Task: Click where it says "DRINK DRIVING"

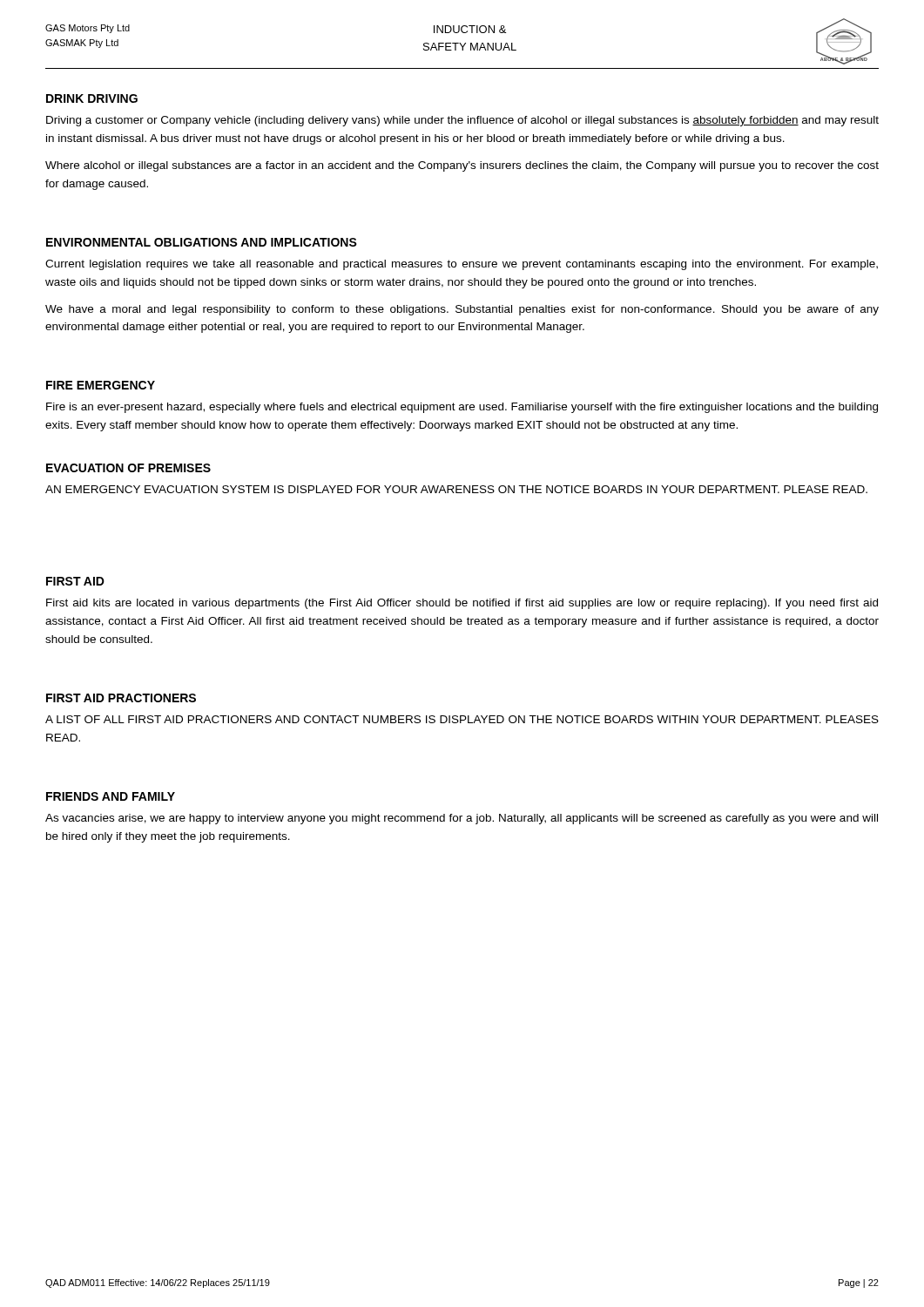Action: coord(92,98)
